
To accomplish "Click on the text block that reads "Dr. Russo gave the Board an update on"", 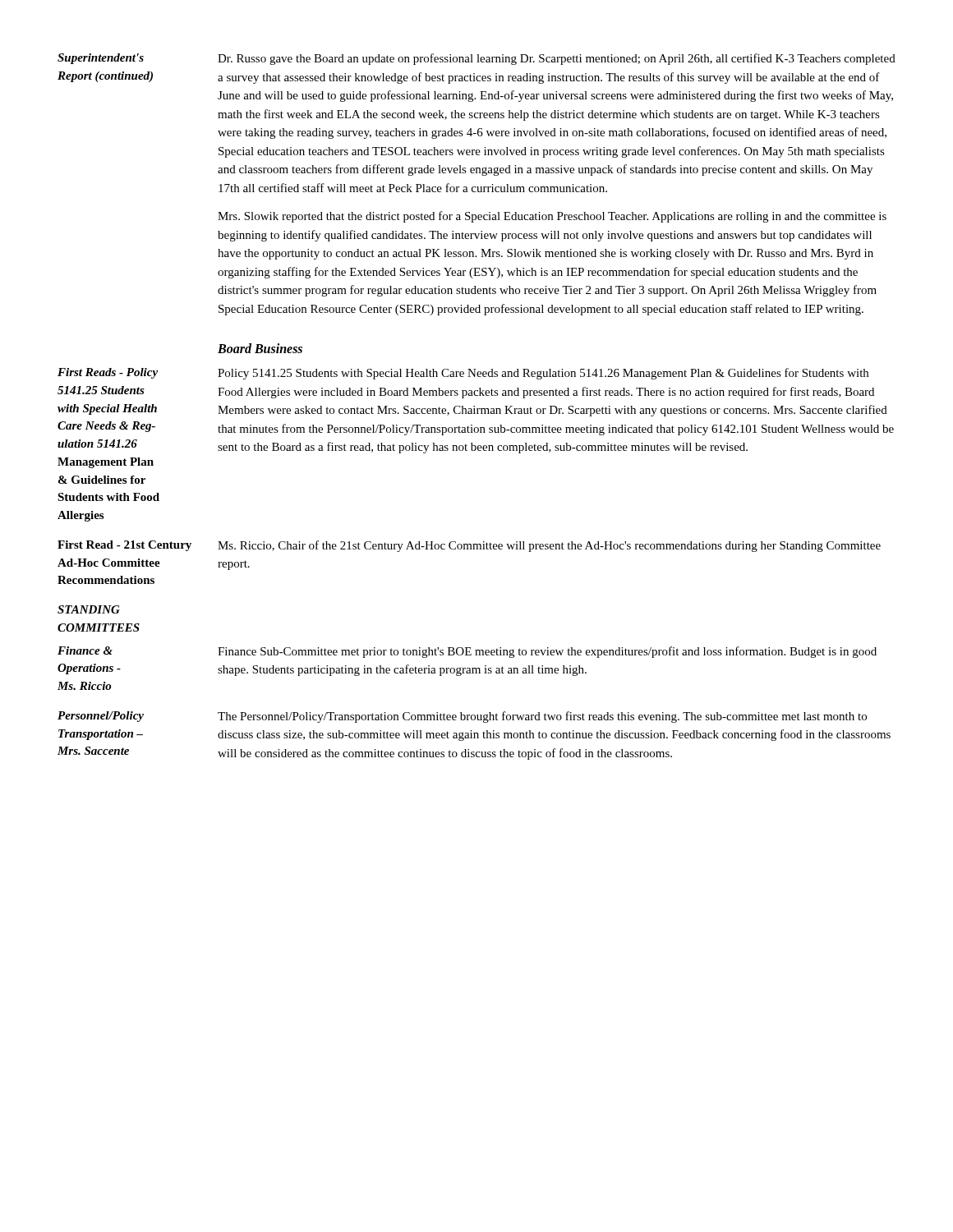I will pyautogui.click(x=557, y=184).
